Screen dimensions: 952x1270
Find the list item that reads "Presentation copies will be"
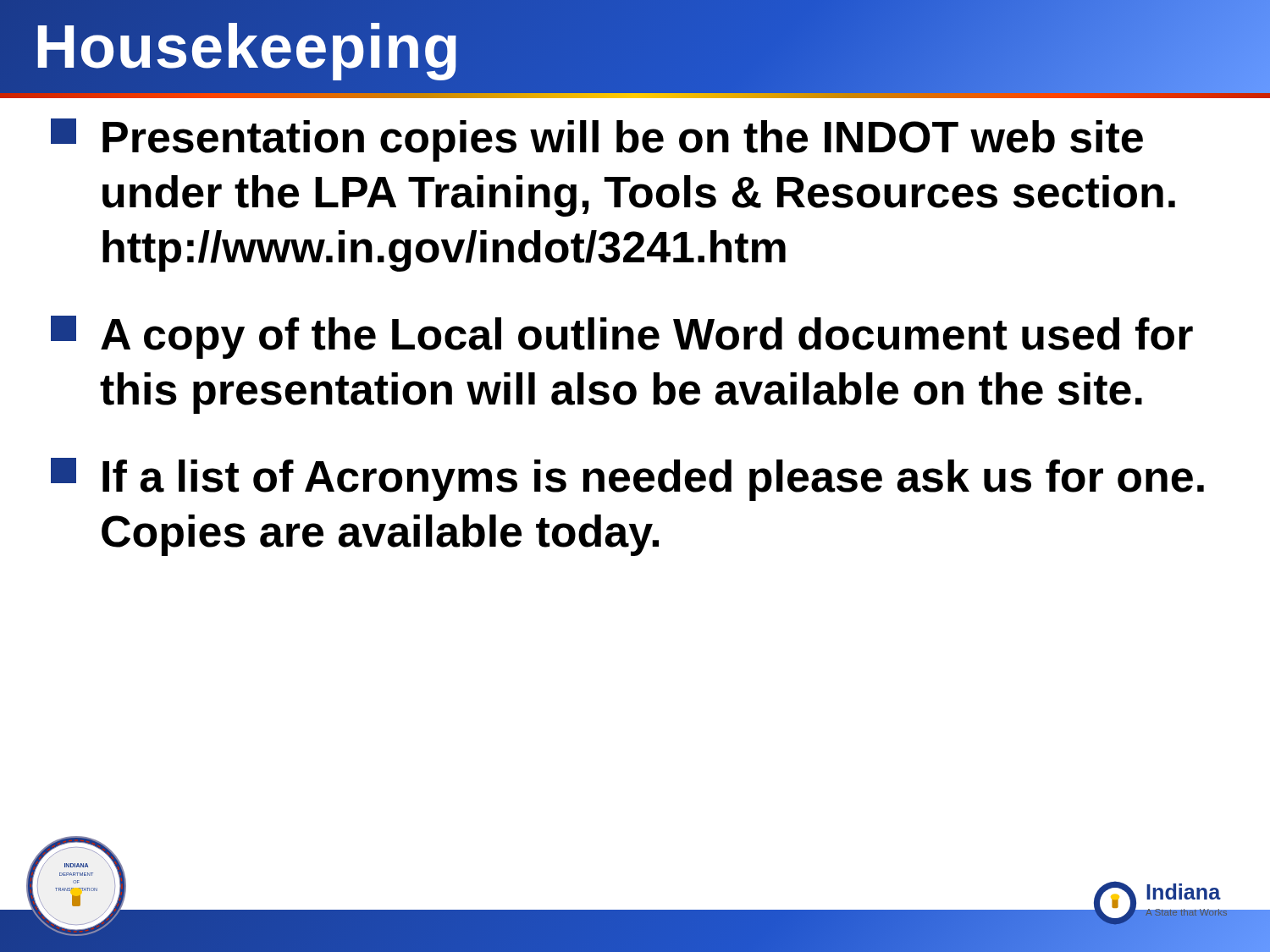tap(635, 193)
